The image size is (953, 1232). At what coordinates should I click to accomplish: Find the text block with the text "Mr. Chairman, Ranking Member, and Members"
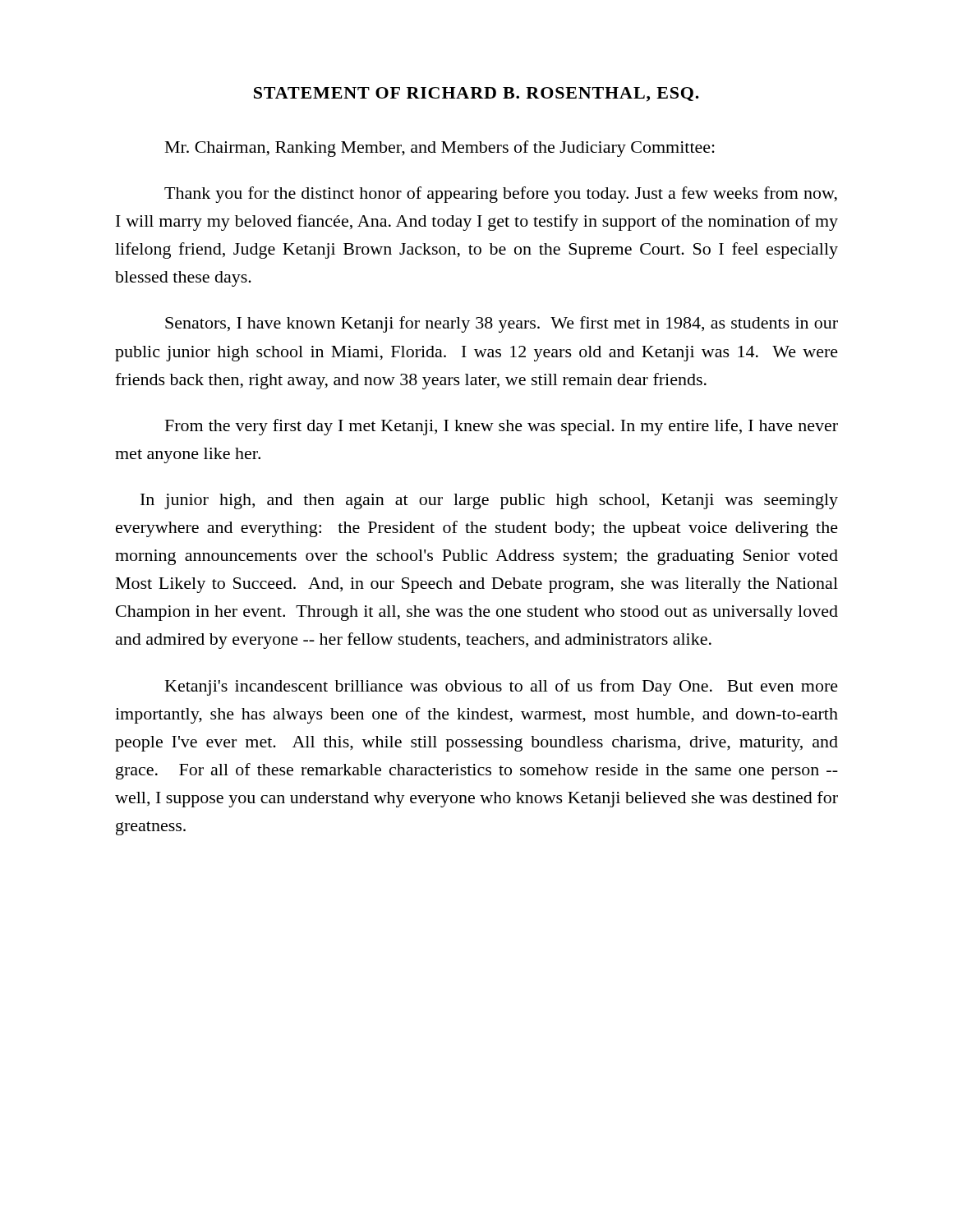click(476, 486)
